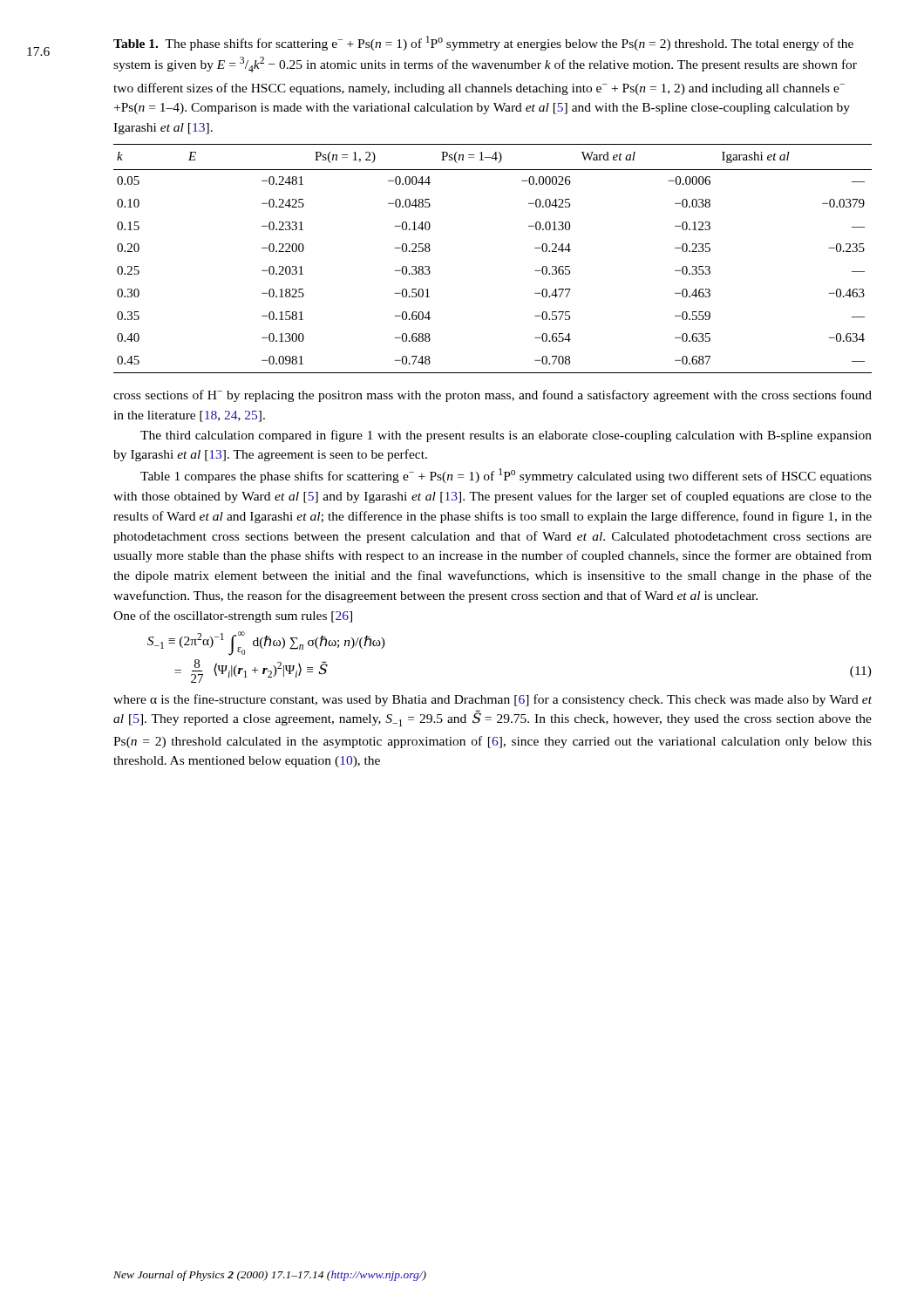The image size is (924, 1308).
Task: Point to the block starting "cross sections of H− by replacing the"
Action: click(x=492, y=505)
